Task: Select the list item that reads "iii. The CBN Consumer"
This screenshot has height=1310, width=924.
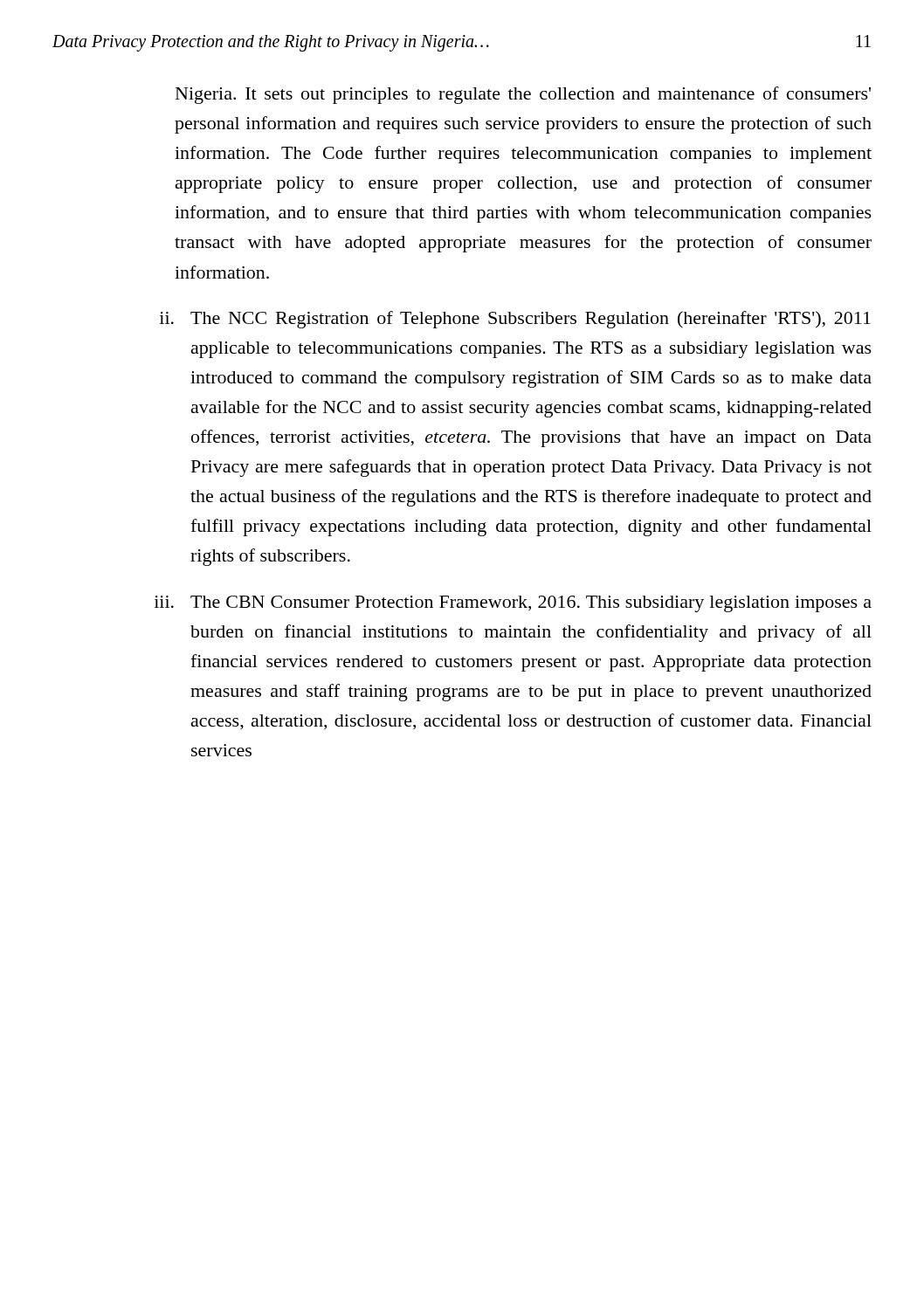Action: [x=488, y=676]
